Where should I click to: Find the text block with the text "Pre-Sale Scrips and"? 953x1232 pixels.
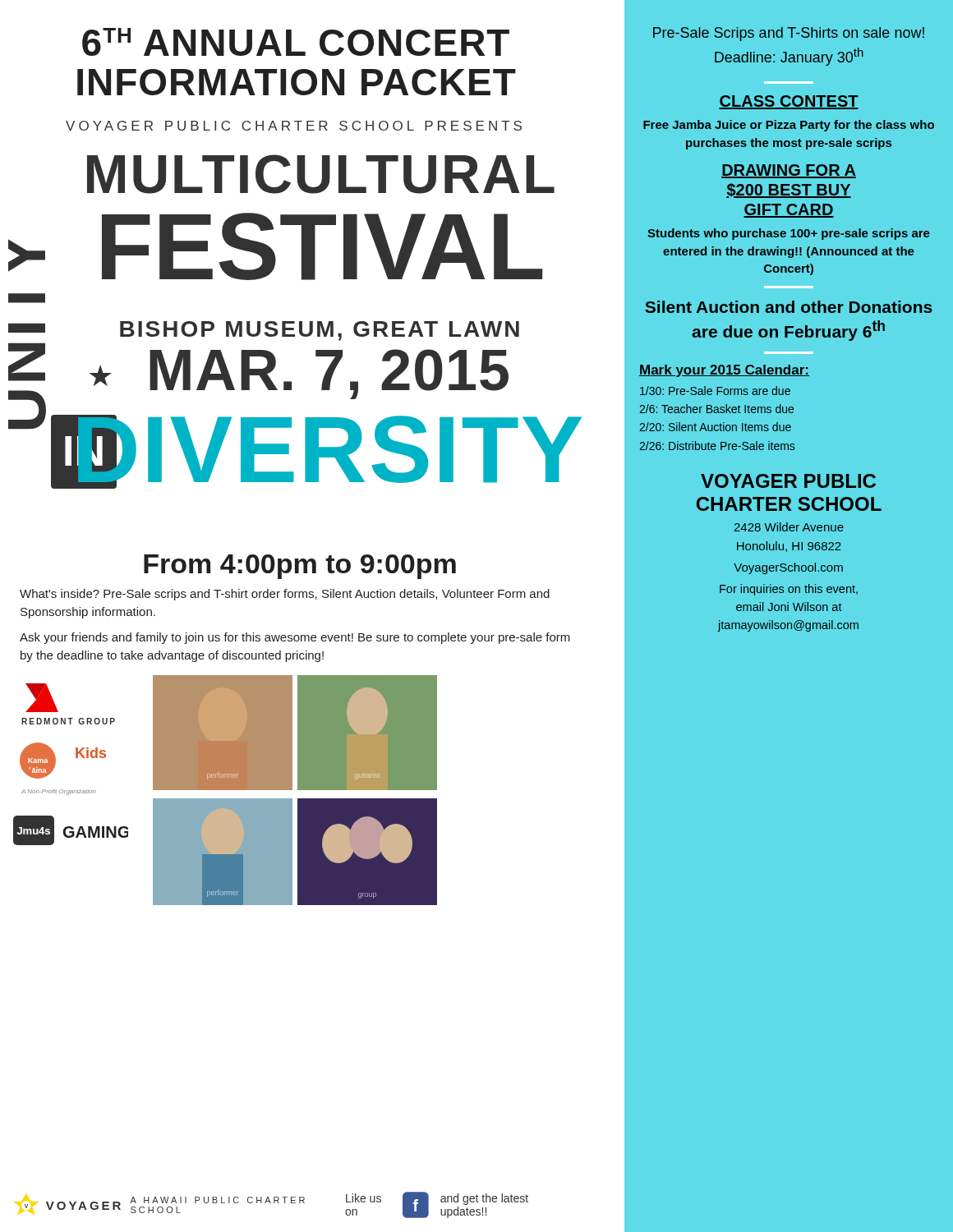(789, 45)
